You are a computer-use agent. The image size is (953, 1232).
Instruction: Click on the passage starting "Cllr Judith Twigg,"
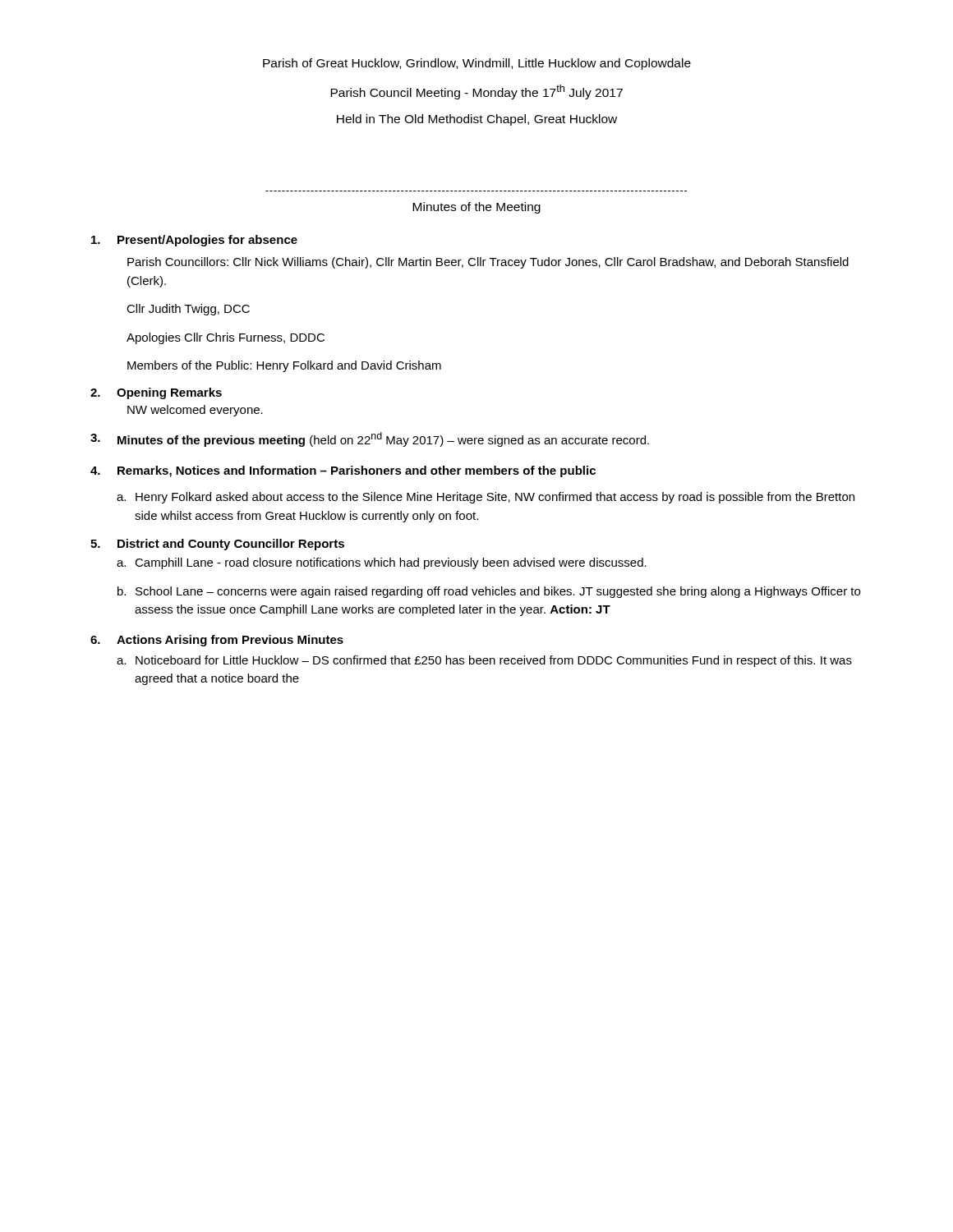[x=188, y=309]
